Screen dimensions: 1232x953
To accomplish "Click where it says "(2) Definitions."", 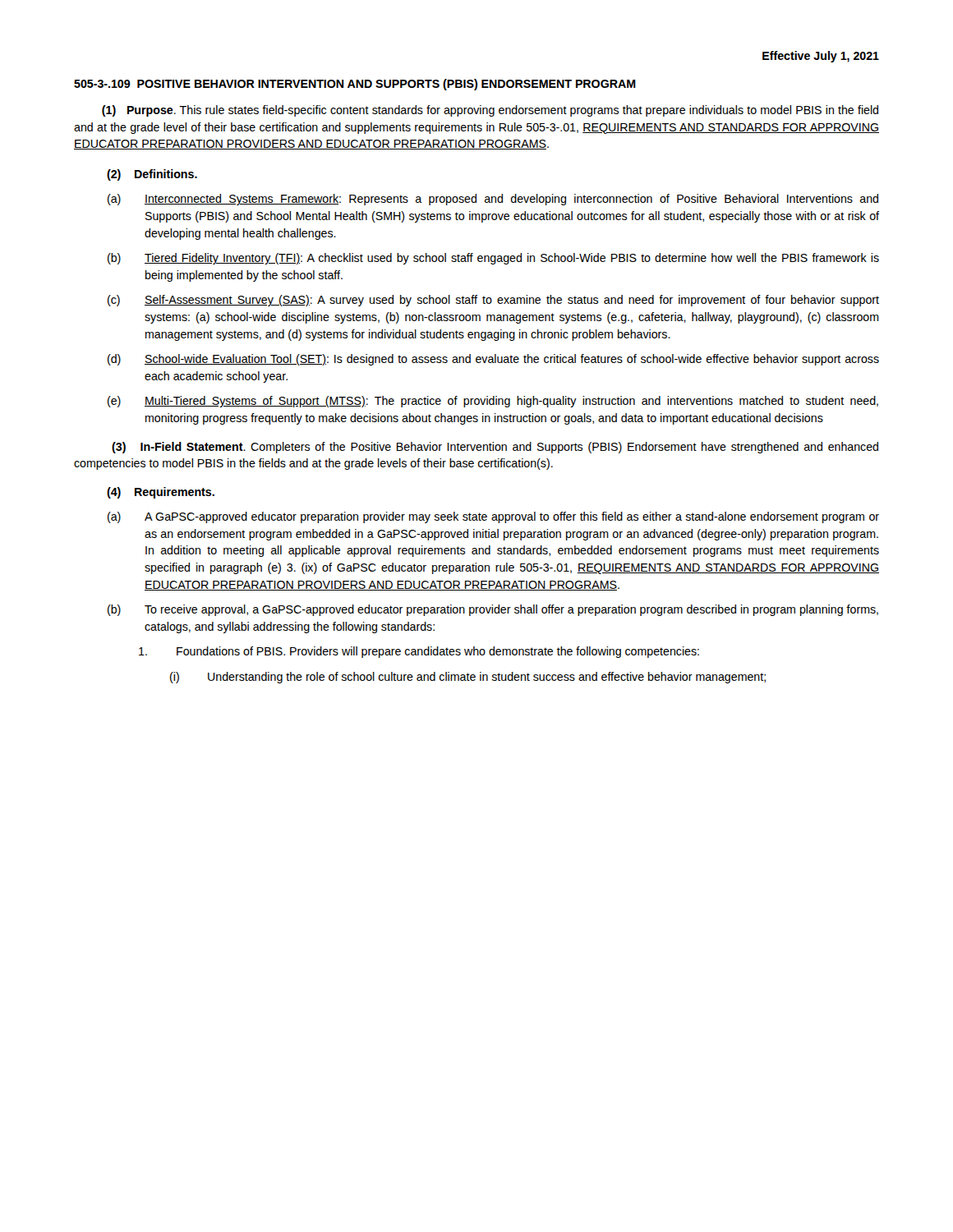I will click(x=152, y=174).
